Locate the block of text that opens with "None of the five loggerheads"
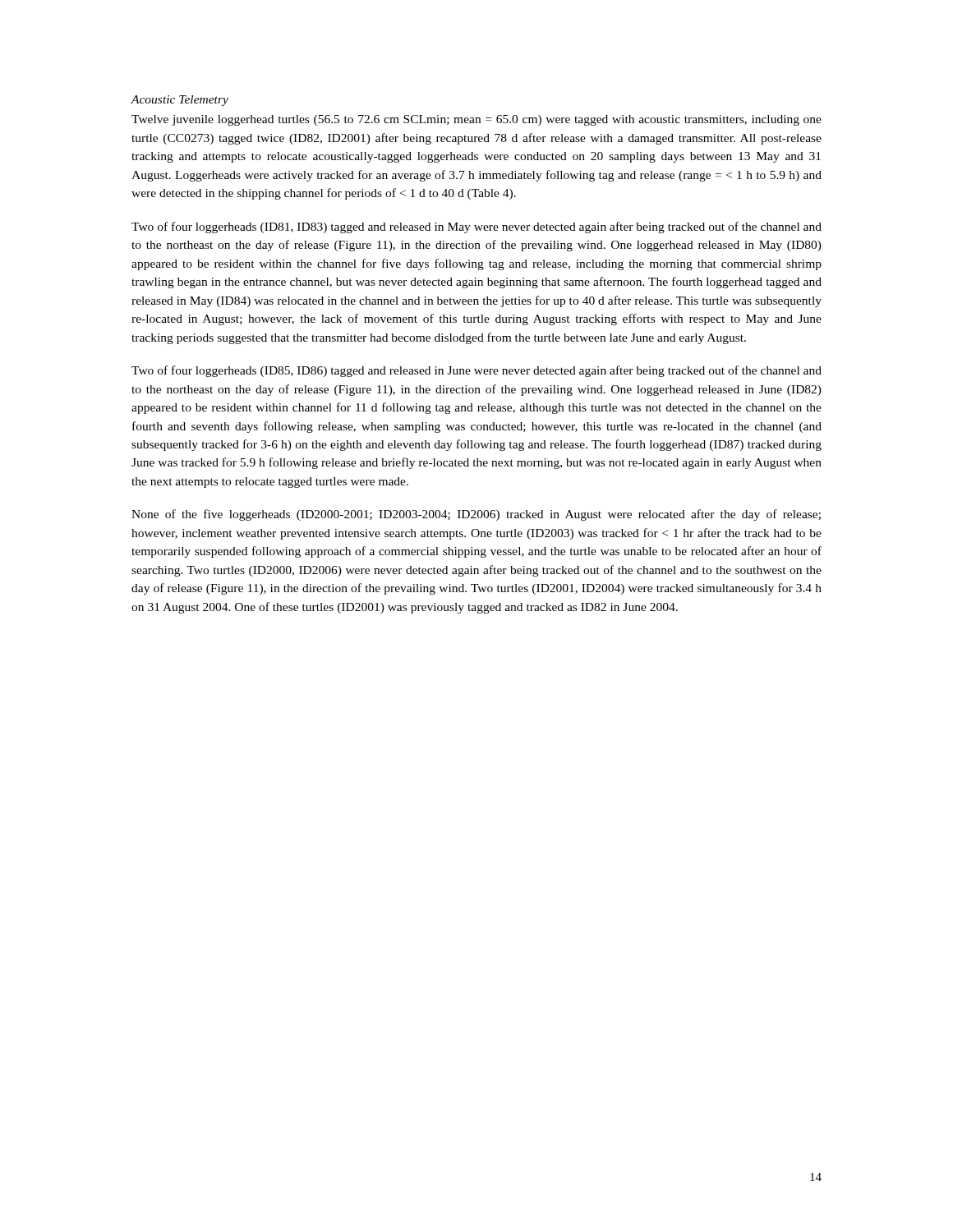Screen dimensions: 1232x953 pos(476,560)
